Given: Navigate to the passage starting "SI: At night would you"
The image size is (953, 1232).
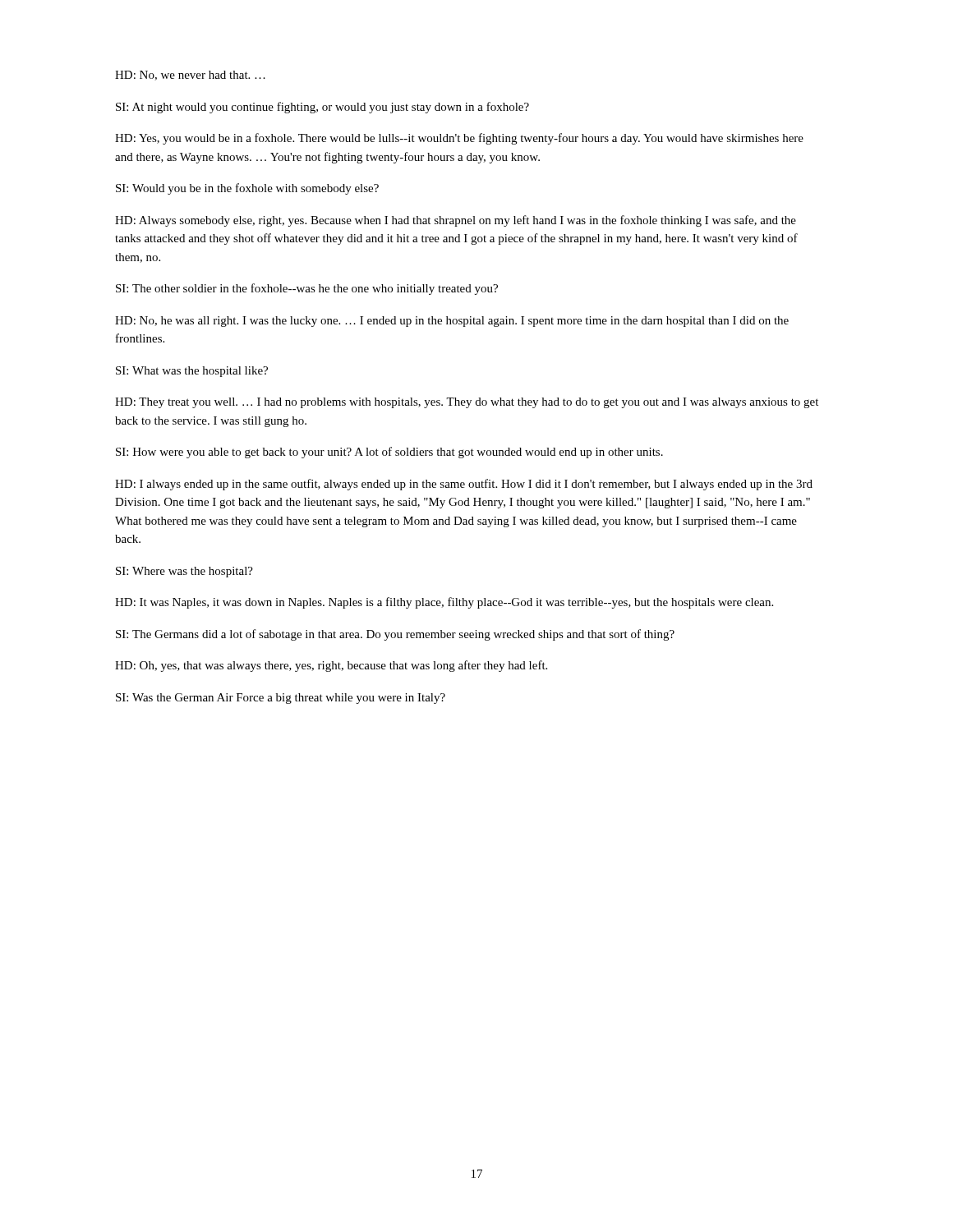Looking at the screenshot, I should [322, 106].
